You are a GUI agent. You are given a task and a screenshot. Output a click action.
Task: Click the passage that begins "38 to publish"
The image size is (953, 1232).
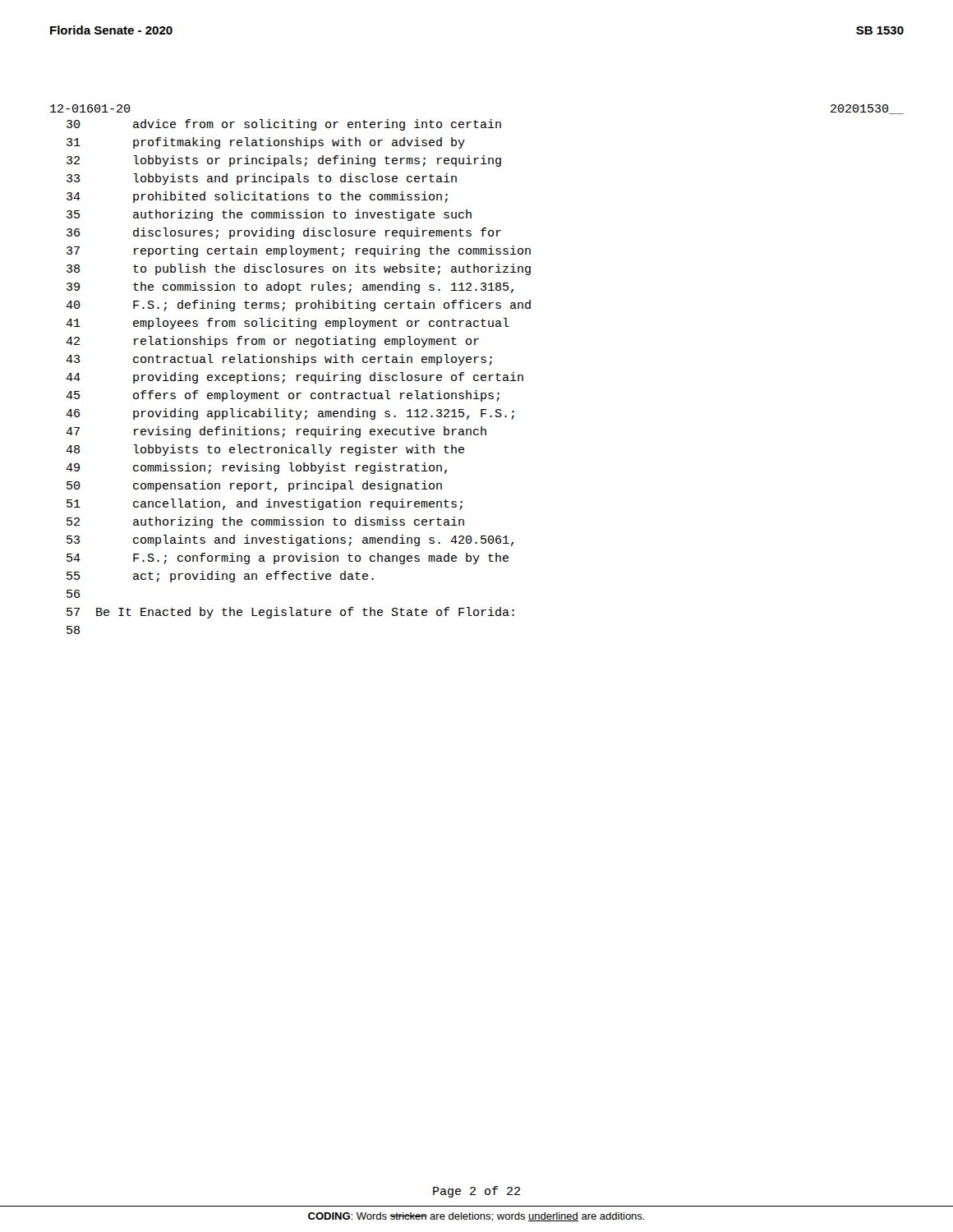coord(290,270)
